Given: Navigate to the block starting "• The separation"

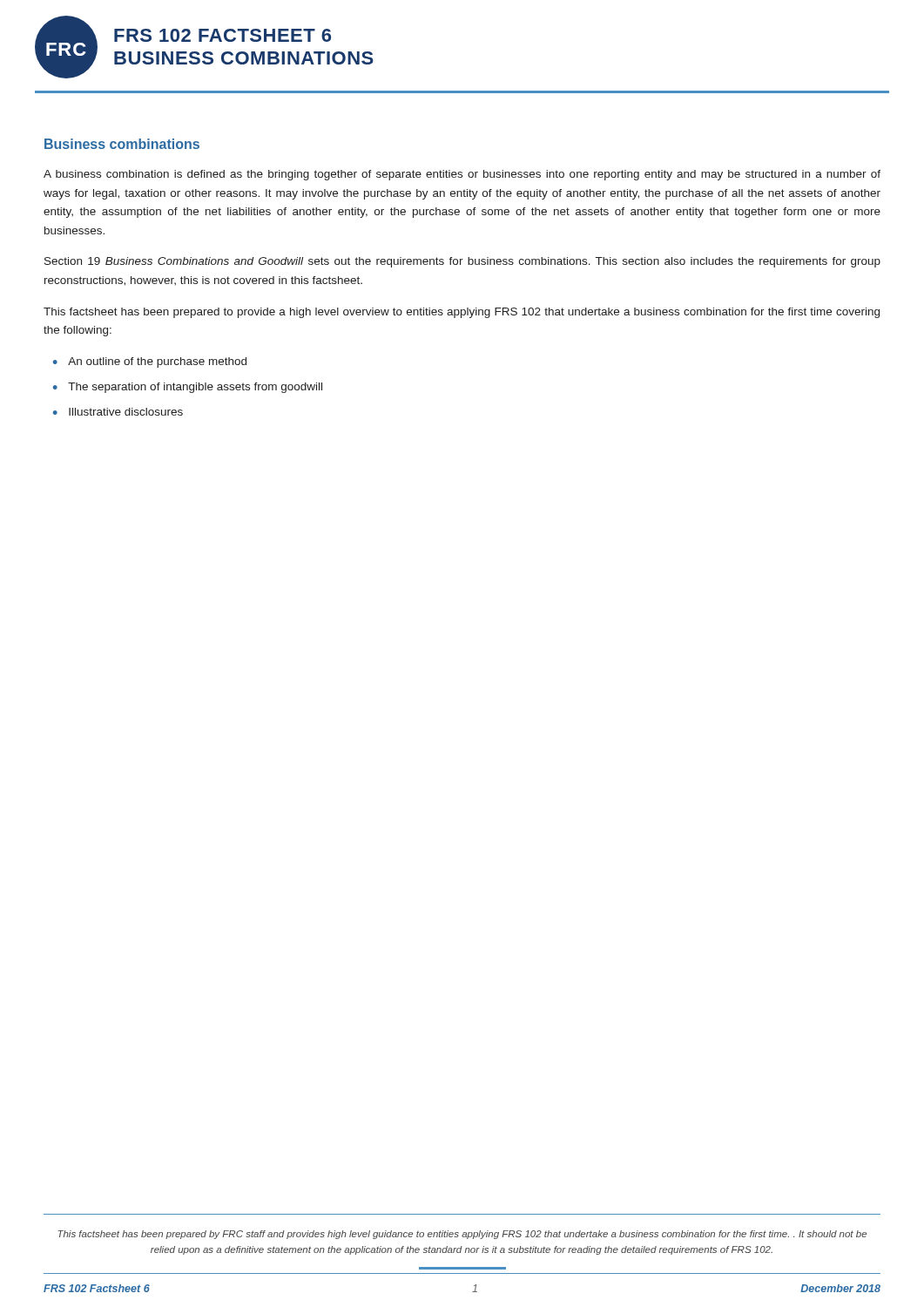Looking at the screenshot, I should (188, 388).
